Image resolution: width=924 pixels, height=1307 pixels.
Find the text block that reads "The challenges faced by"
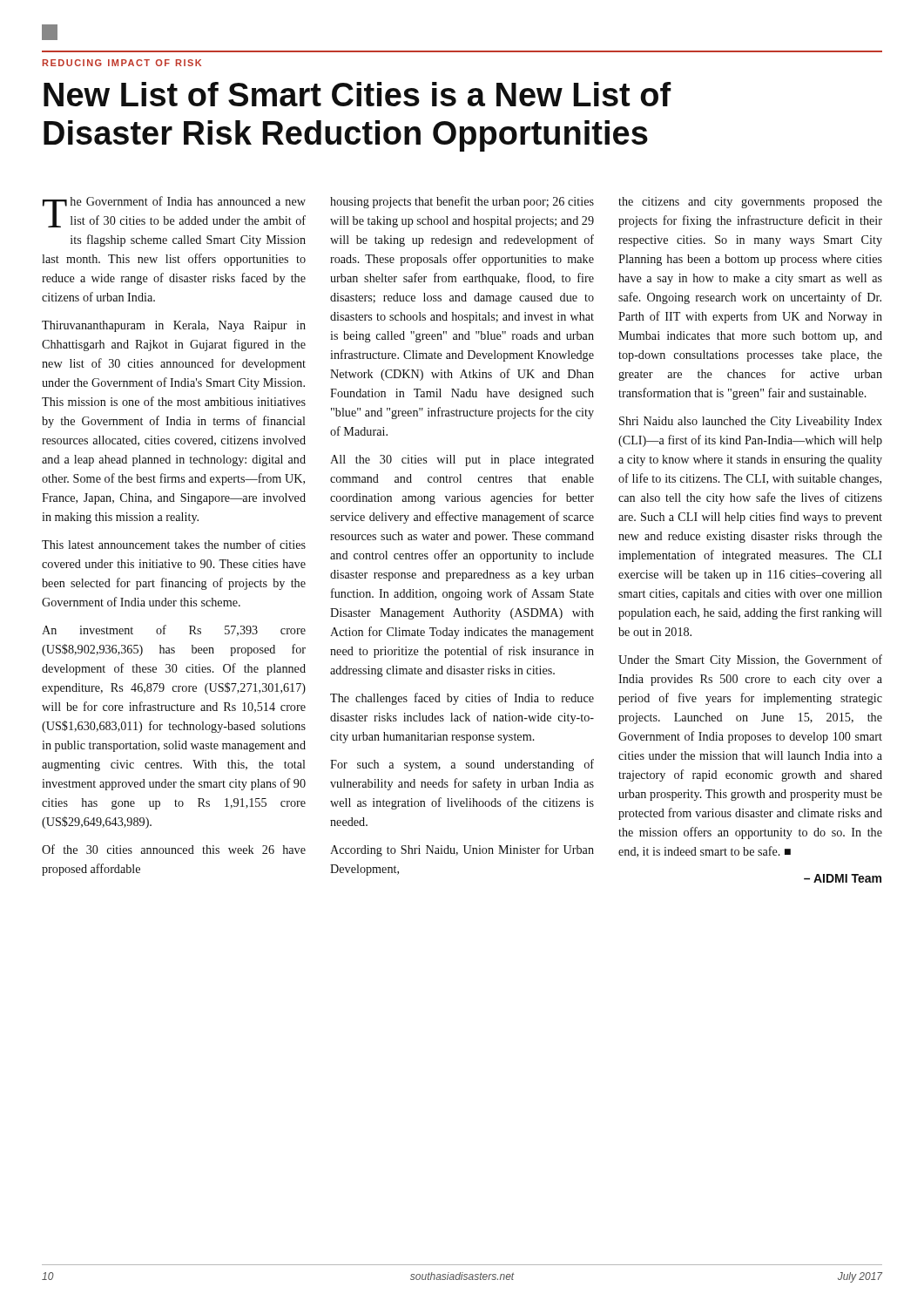tap(462, 717)
